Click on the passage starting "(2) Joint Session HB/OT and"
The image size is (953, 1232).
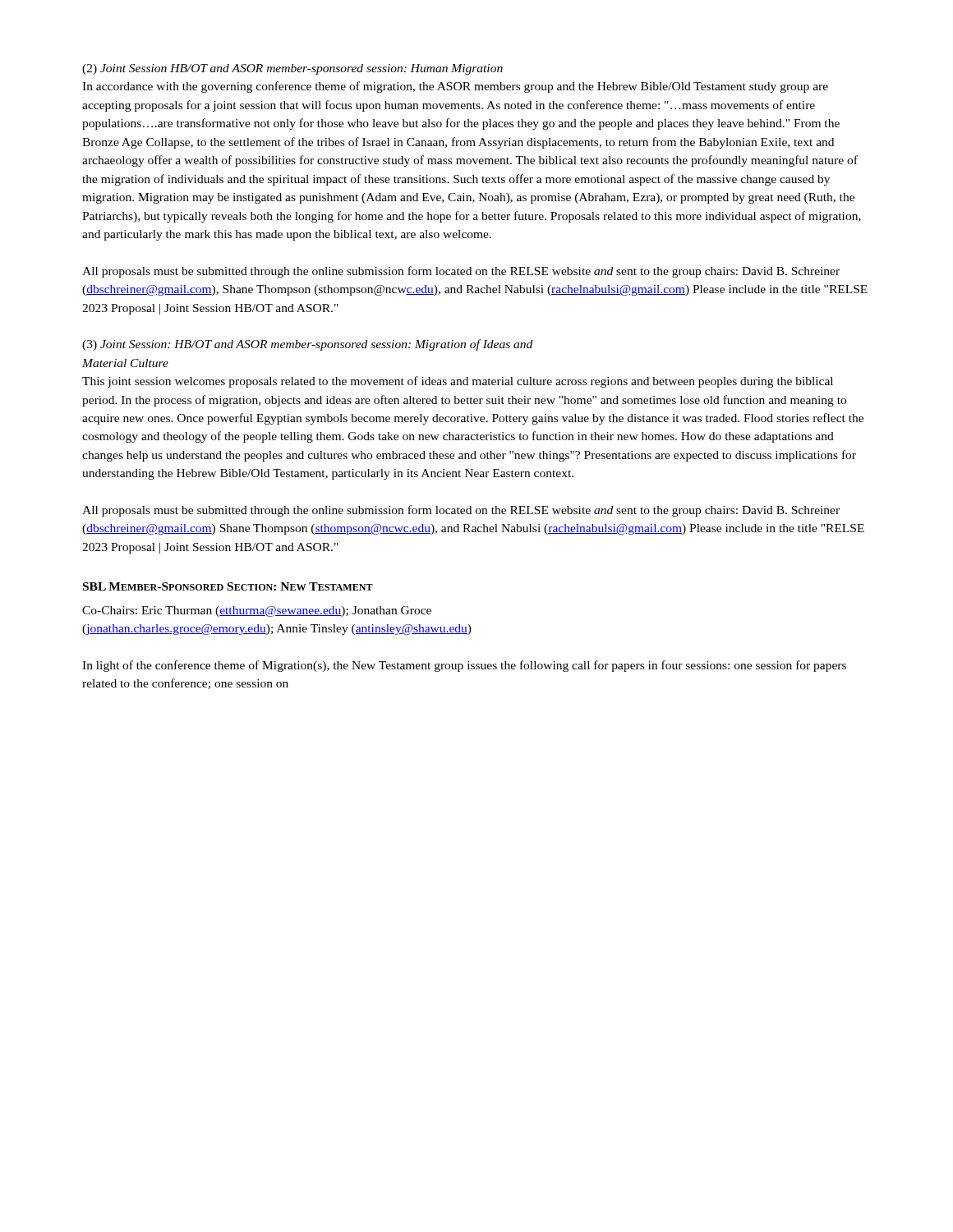[x=476, y=151]
